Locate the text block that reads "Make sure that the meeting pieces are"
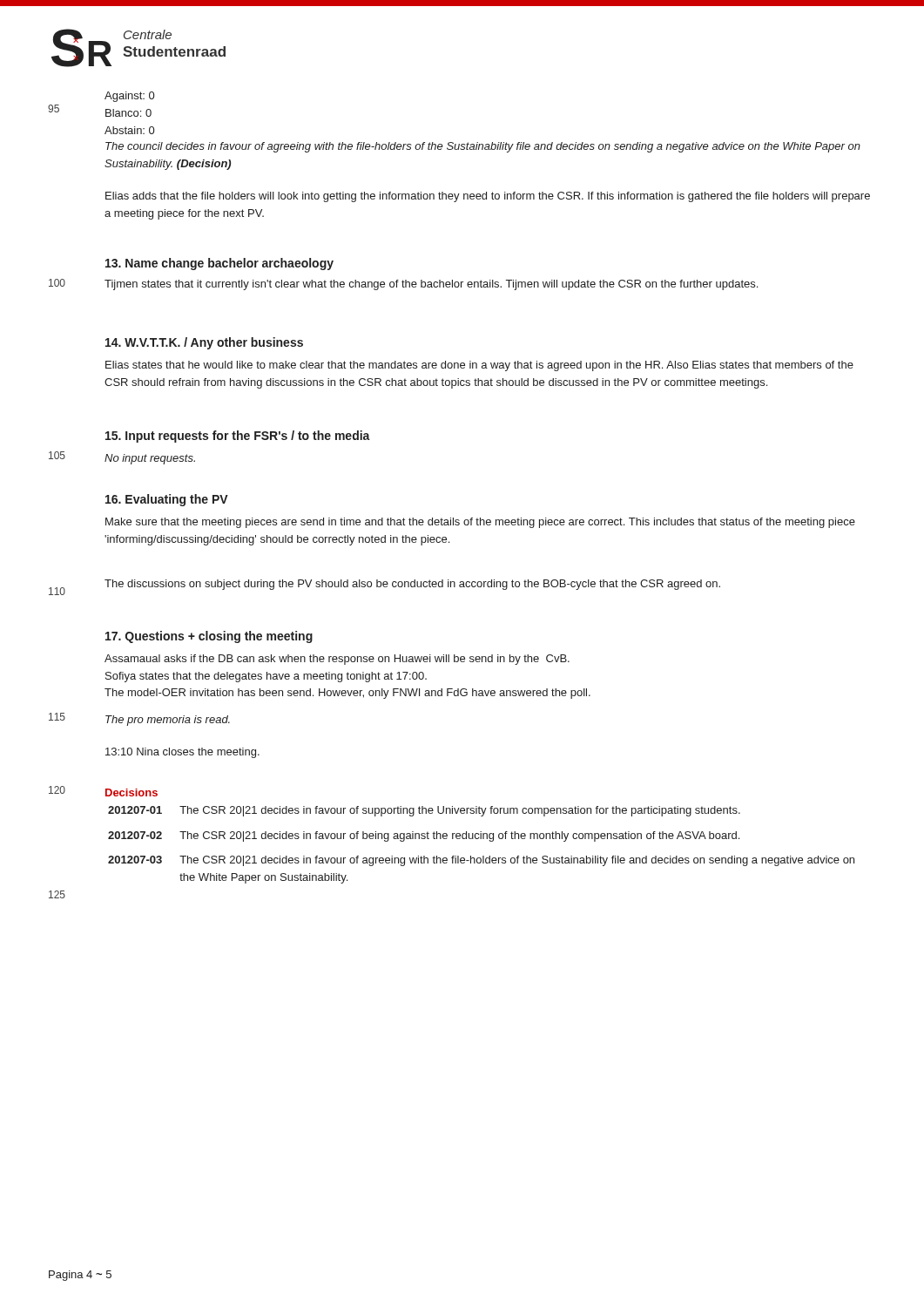 [480, 530]
